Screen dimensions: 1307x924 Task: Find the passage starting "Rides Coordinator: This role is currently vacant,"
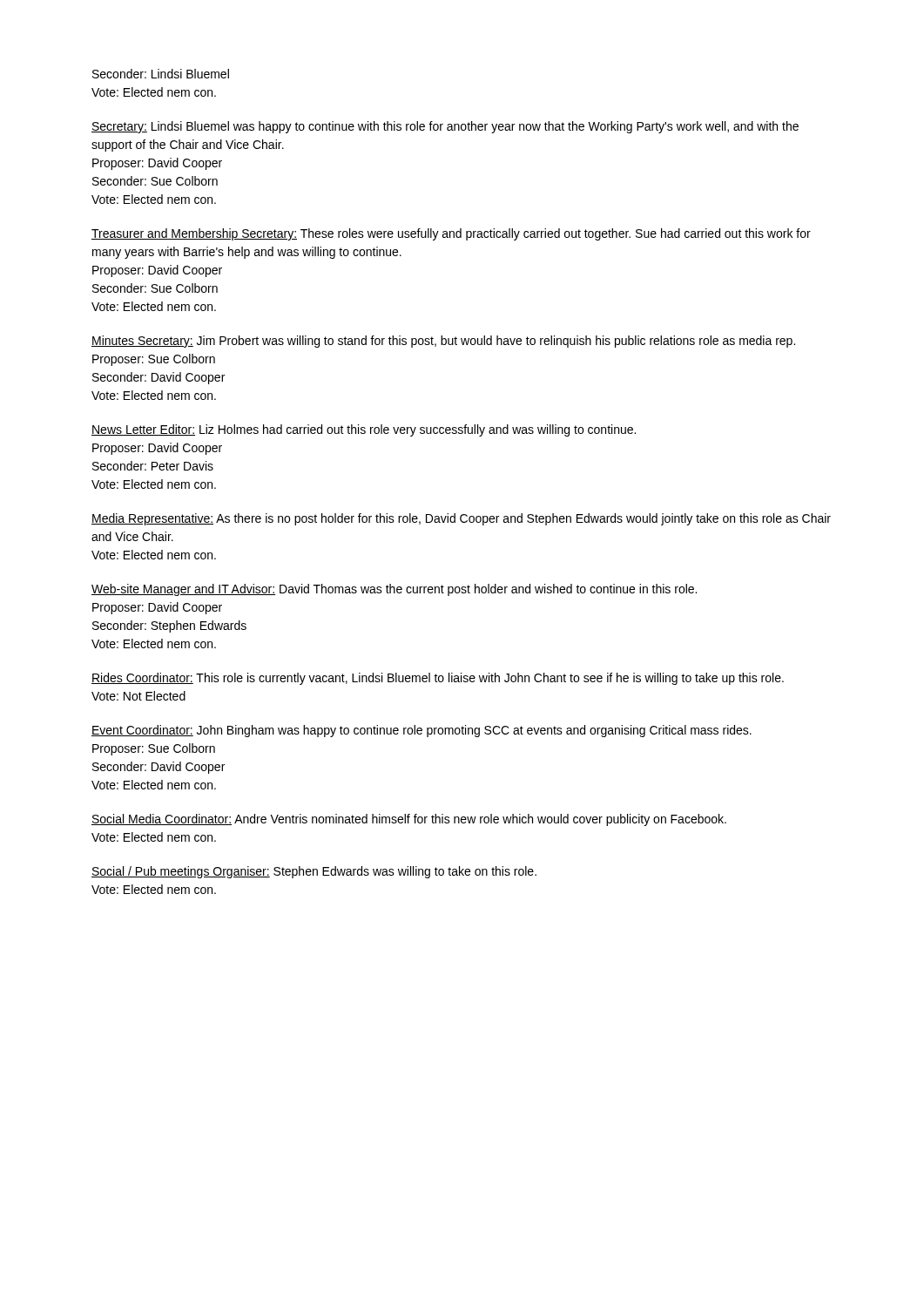pyautogui.click(x=462, y=687)
